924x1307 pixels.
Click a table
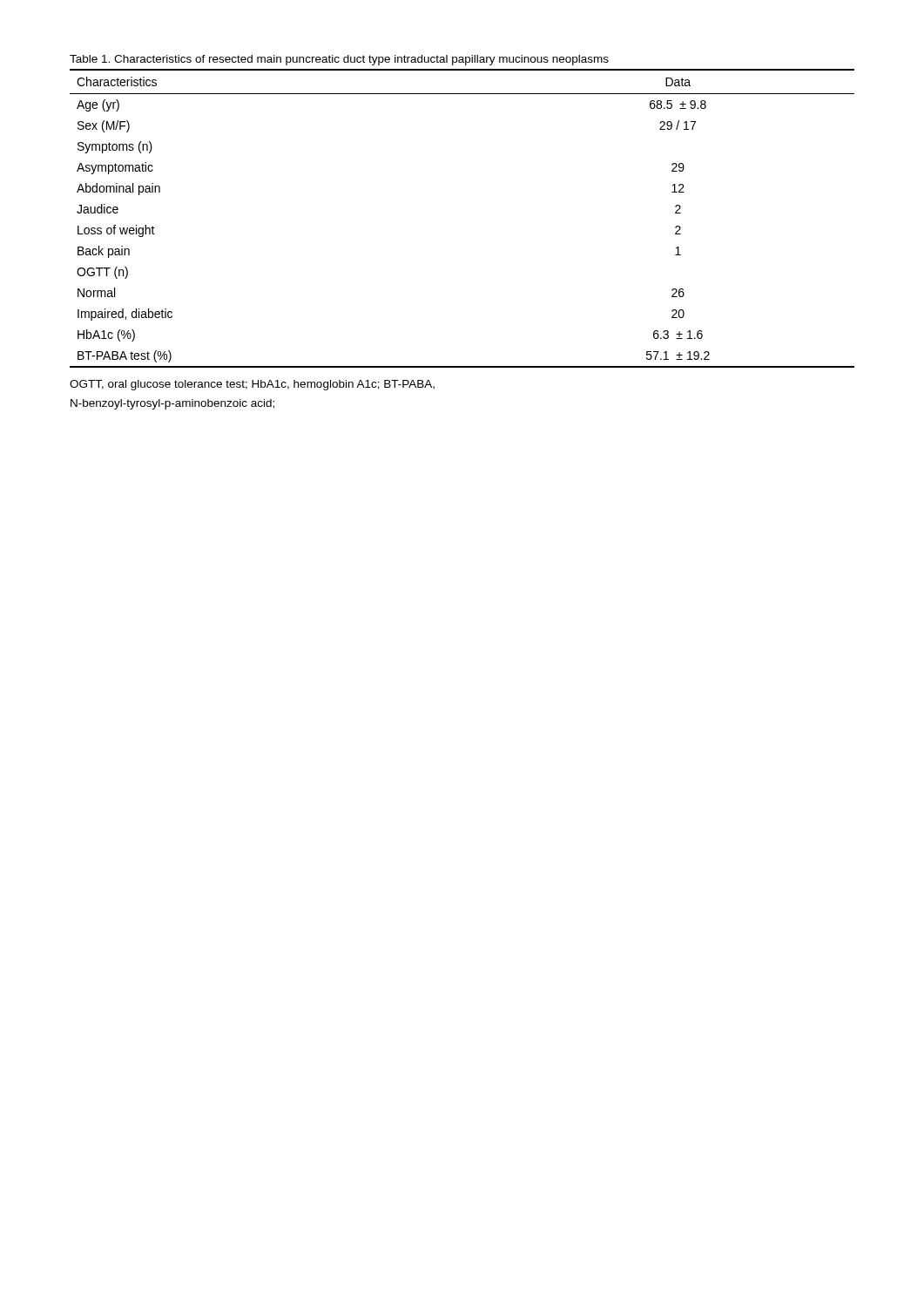[462, 218]
